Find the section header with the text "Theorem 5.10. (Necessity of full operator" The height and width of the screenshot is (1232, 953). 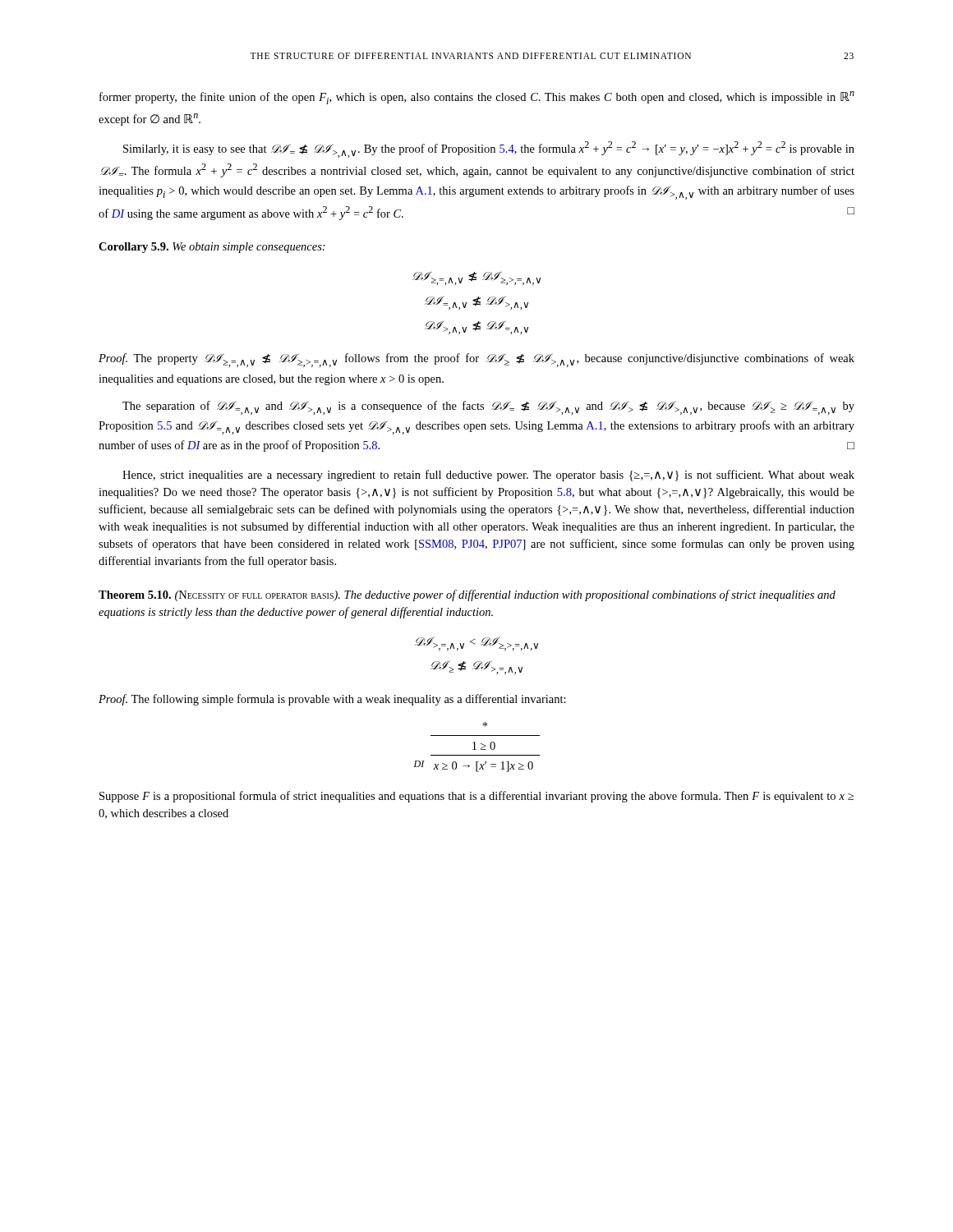[x=467, y=603]
